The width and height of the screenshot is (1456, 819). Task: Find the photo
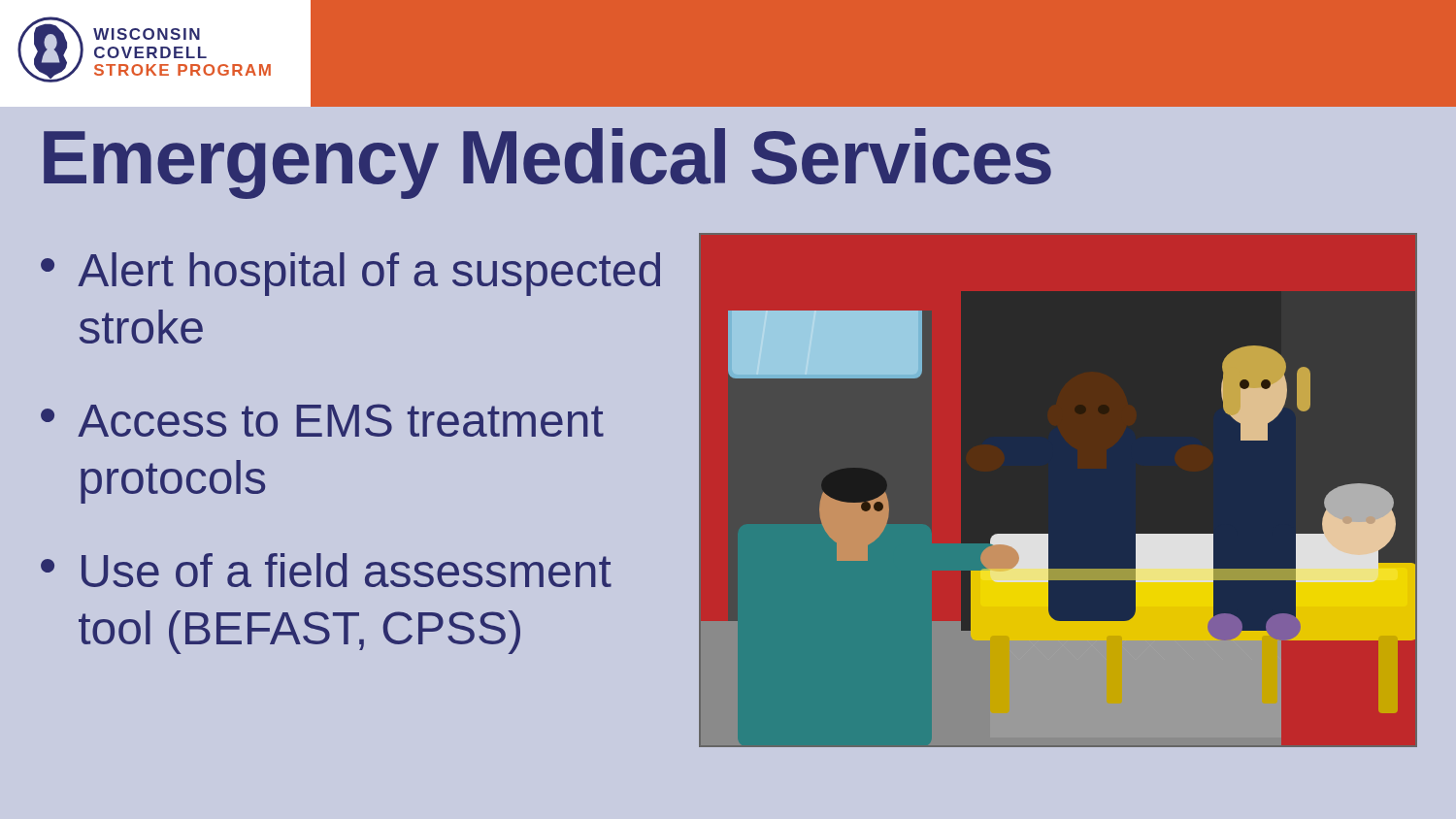[x=1058, y=490]
